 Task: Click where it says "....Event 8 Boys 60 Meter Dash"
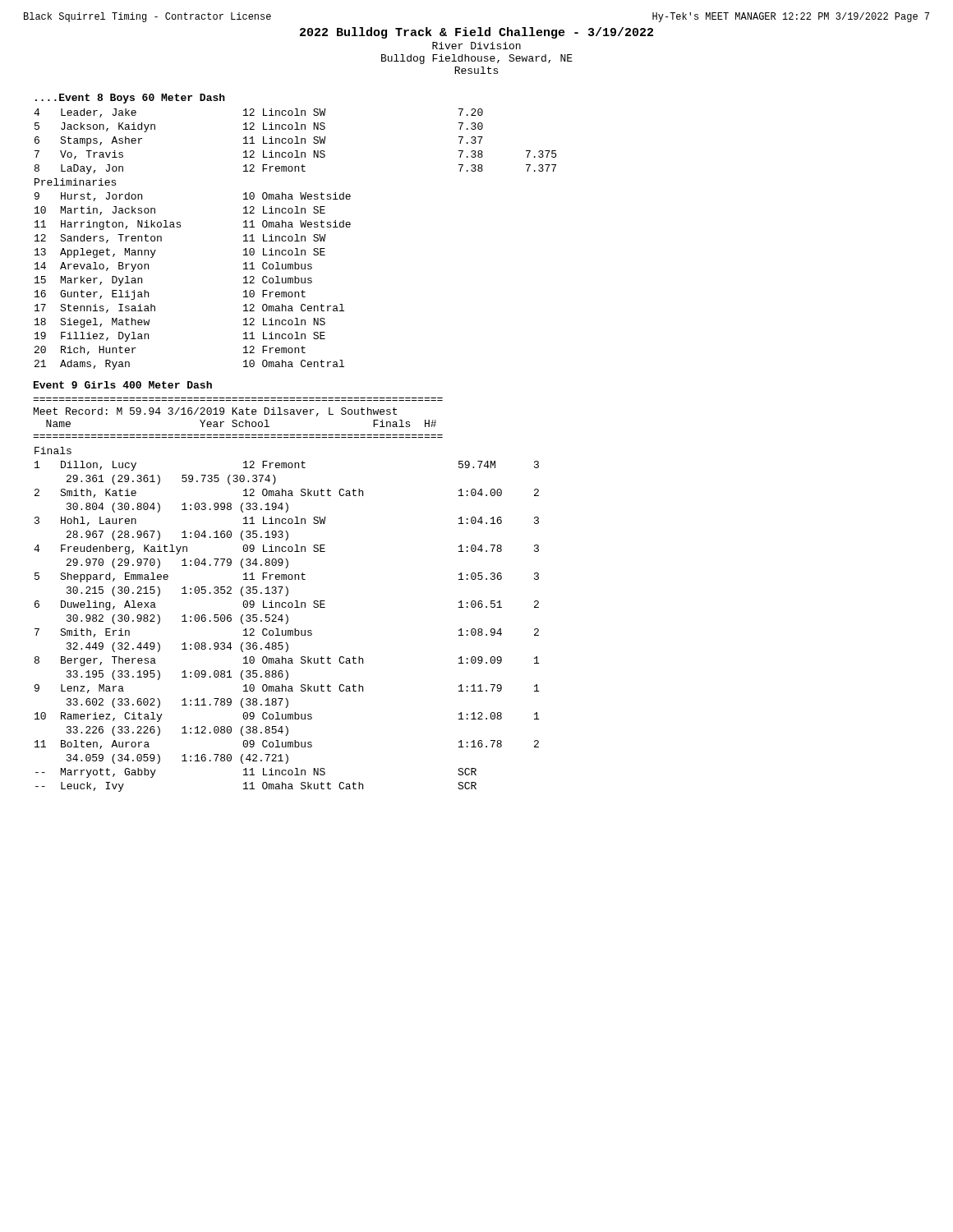[129, 98]
